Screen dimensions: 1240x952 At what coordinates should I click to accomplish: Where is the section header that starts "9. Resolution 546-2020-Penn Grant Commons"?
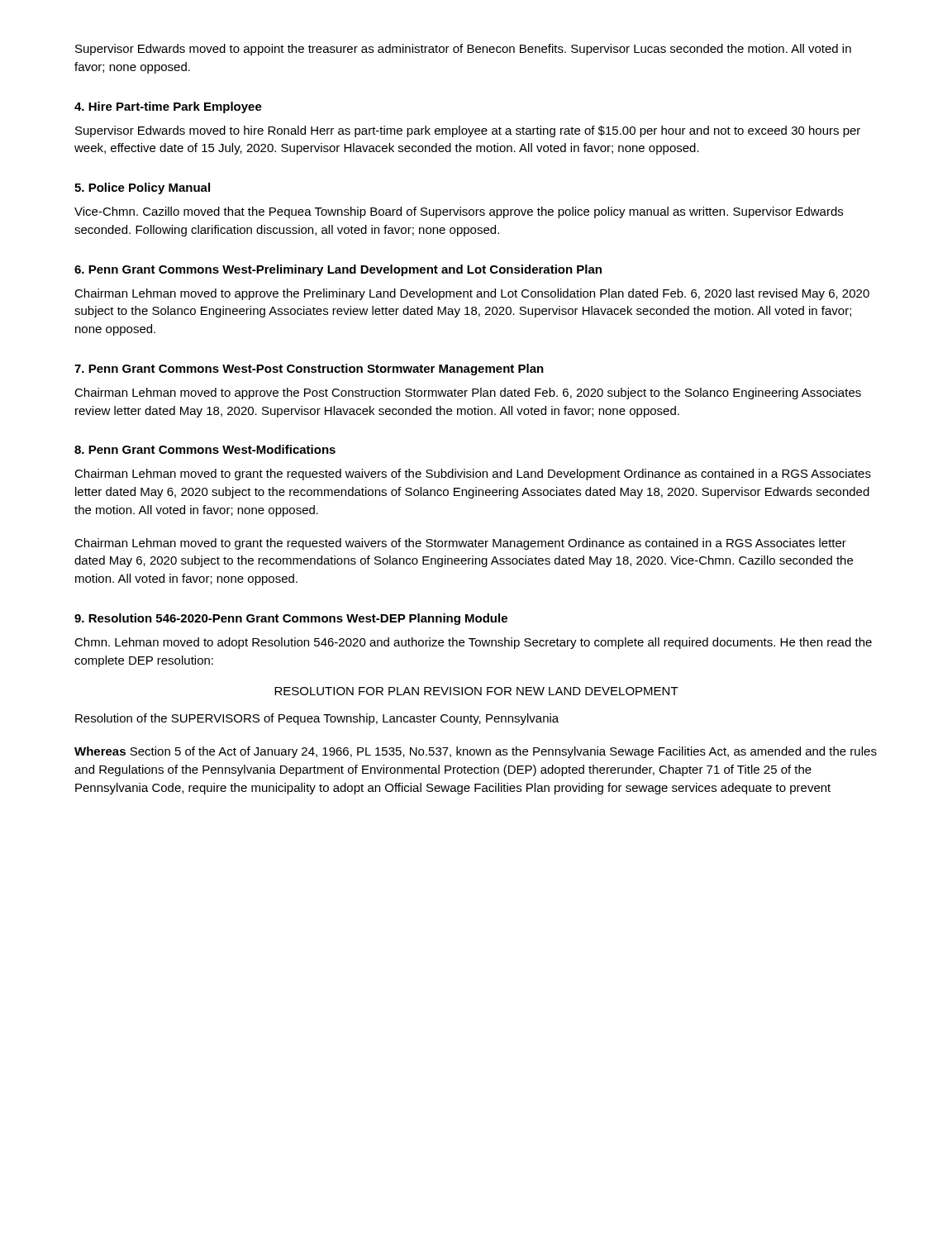point(291,618)
